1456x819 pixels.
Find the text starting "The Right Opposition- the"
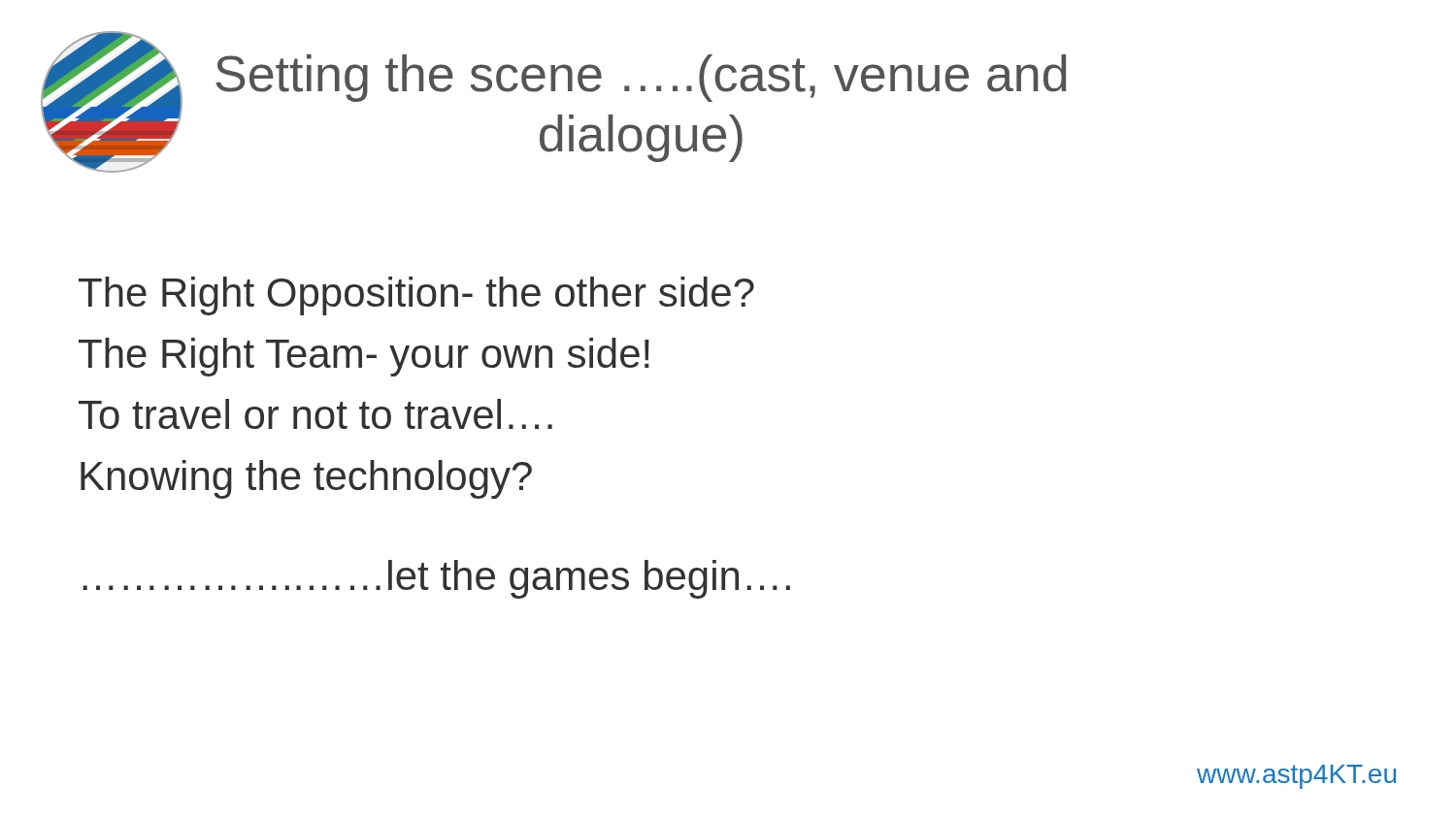[416, 384]
